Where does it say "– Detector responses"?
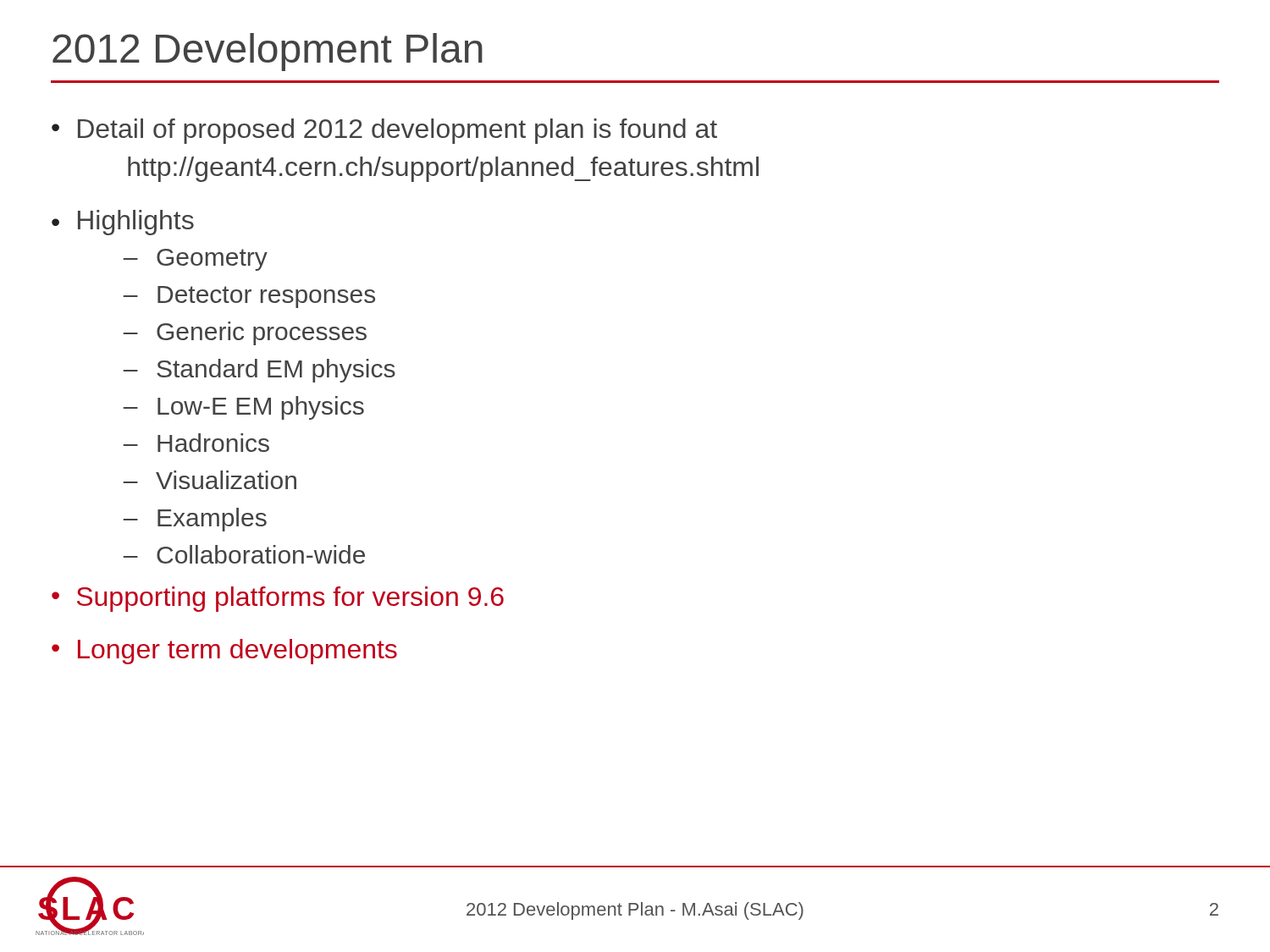 point(247,294)
